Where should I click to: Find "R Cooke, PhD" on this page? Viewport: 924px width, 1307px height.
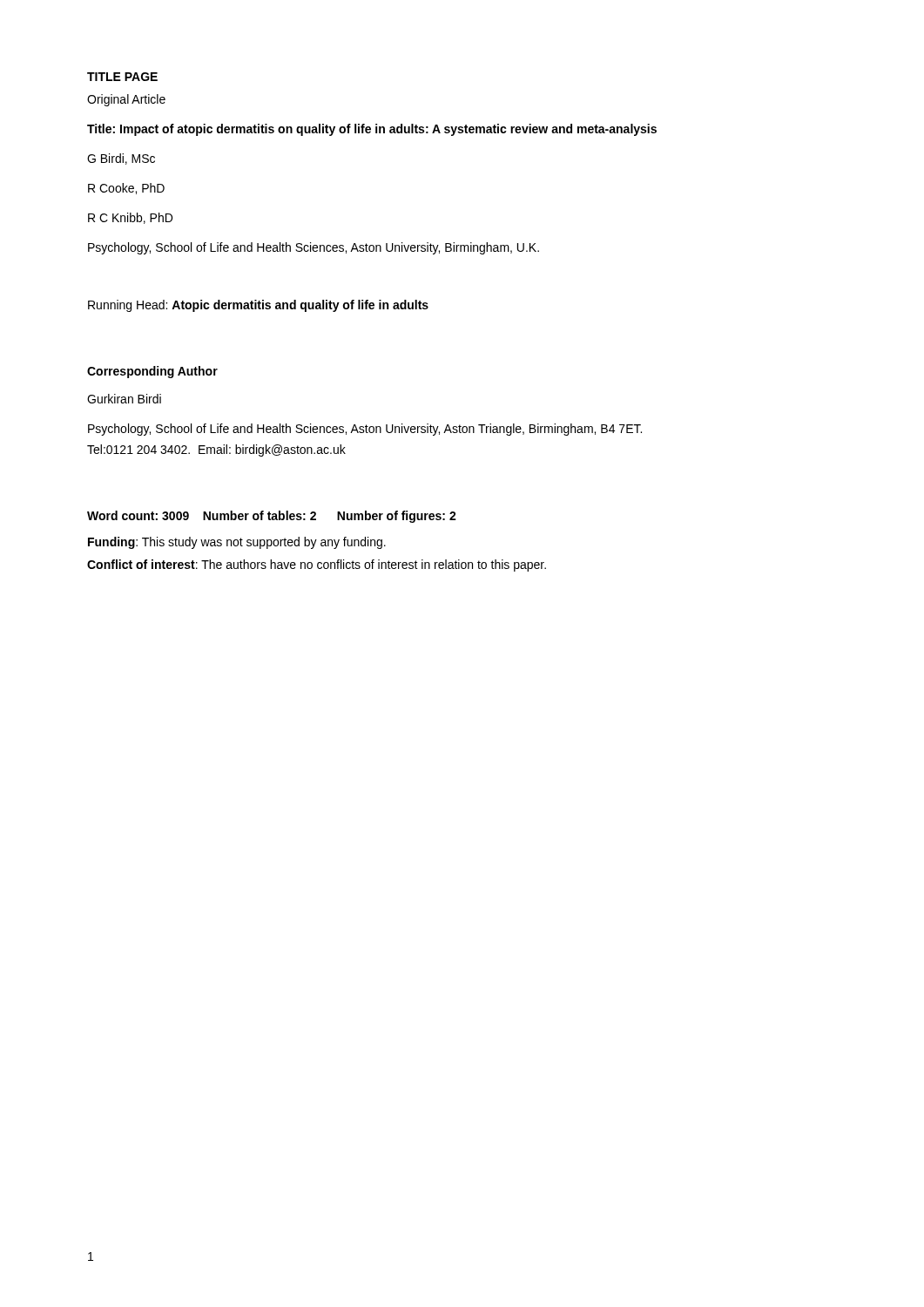[126, 188]
